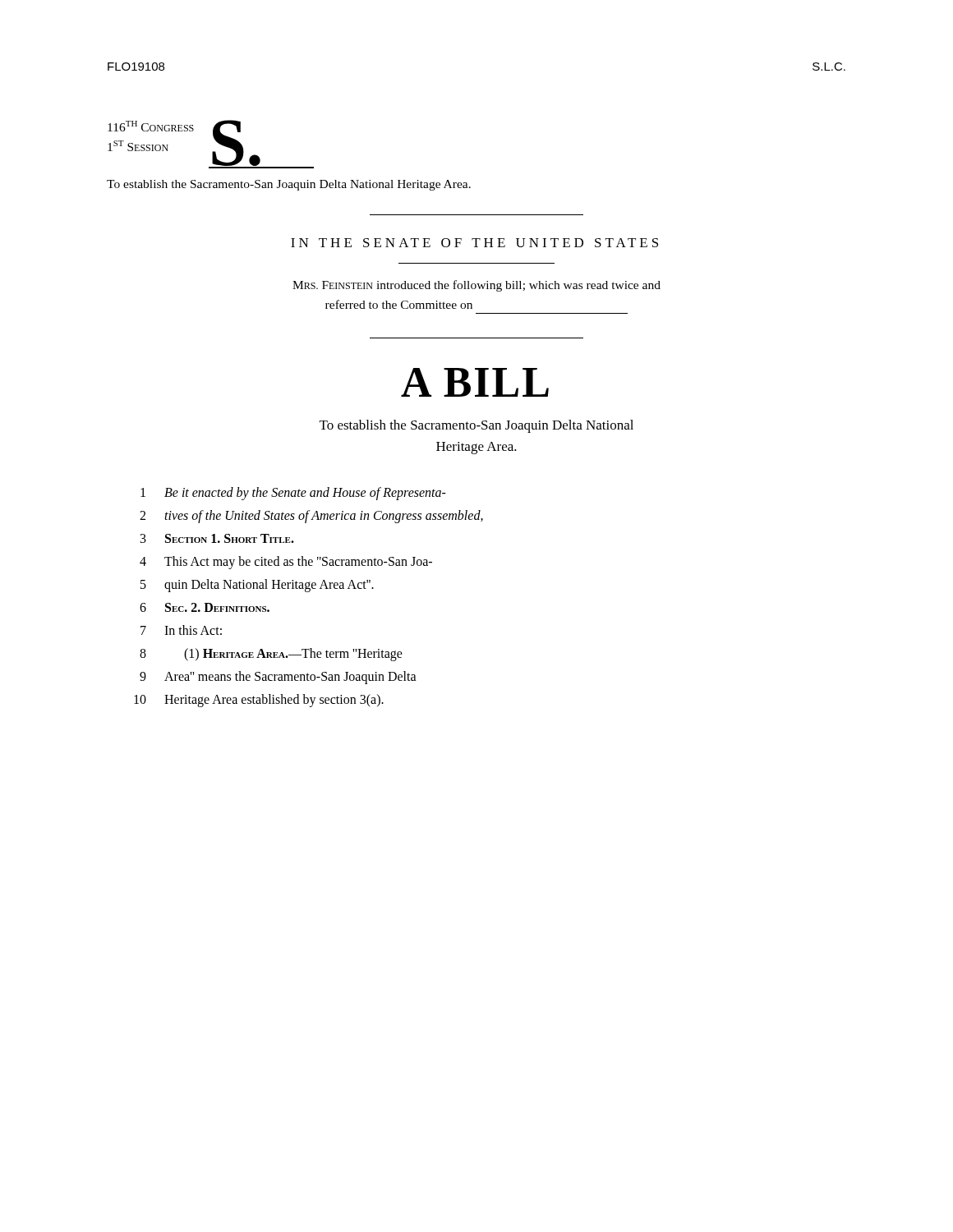Select the region starting "MRS. FEINSTEIN introduced the following bill; which was"
953x1232 pixels.
[x=476, y=296]
